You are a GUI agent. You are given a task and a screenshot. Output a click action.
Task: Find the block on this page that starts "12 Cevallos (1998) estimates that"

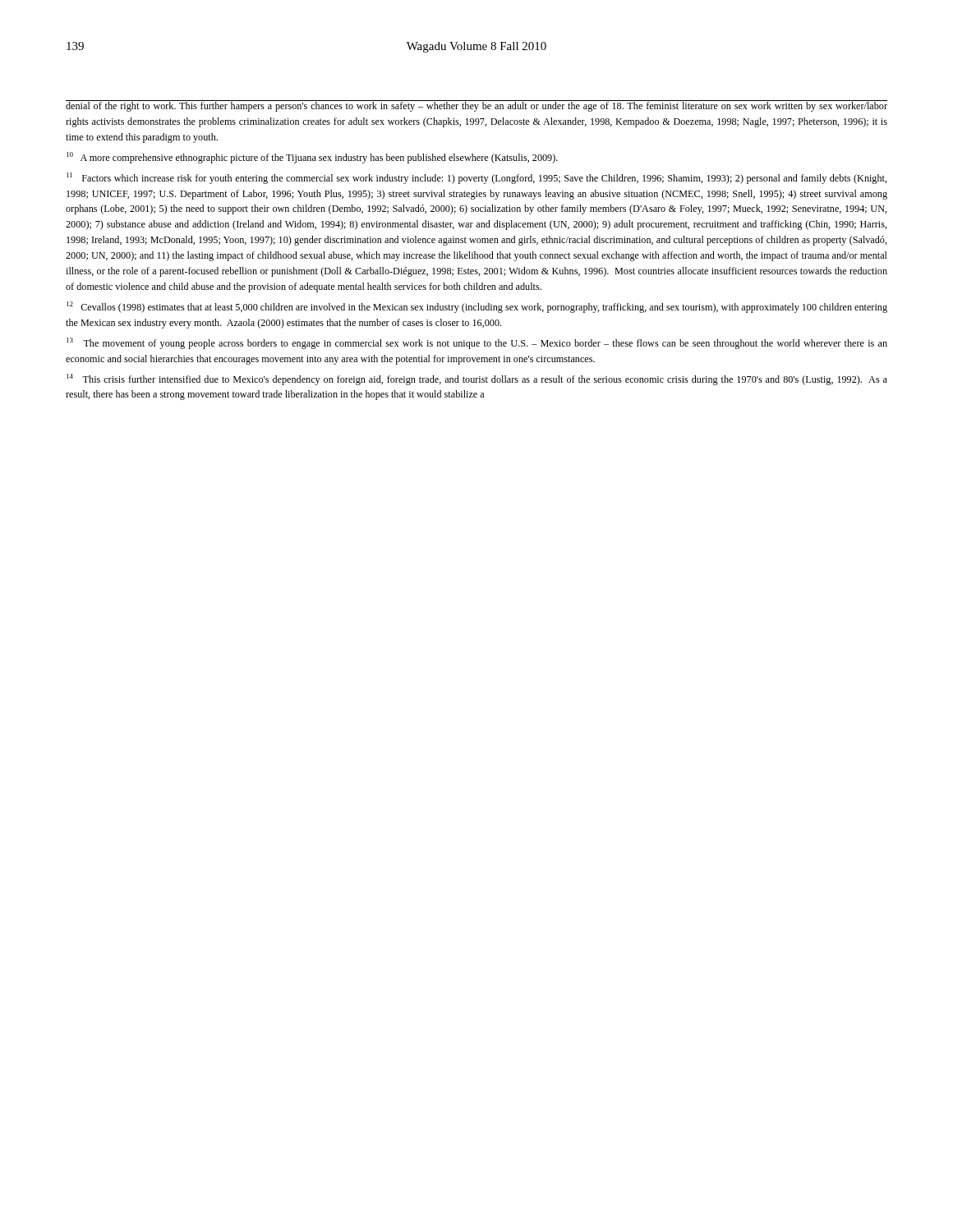[x=476, y=315]
